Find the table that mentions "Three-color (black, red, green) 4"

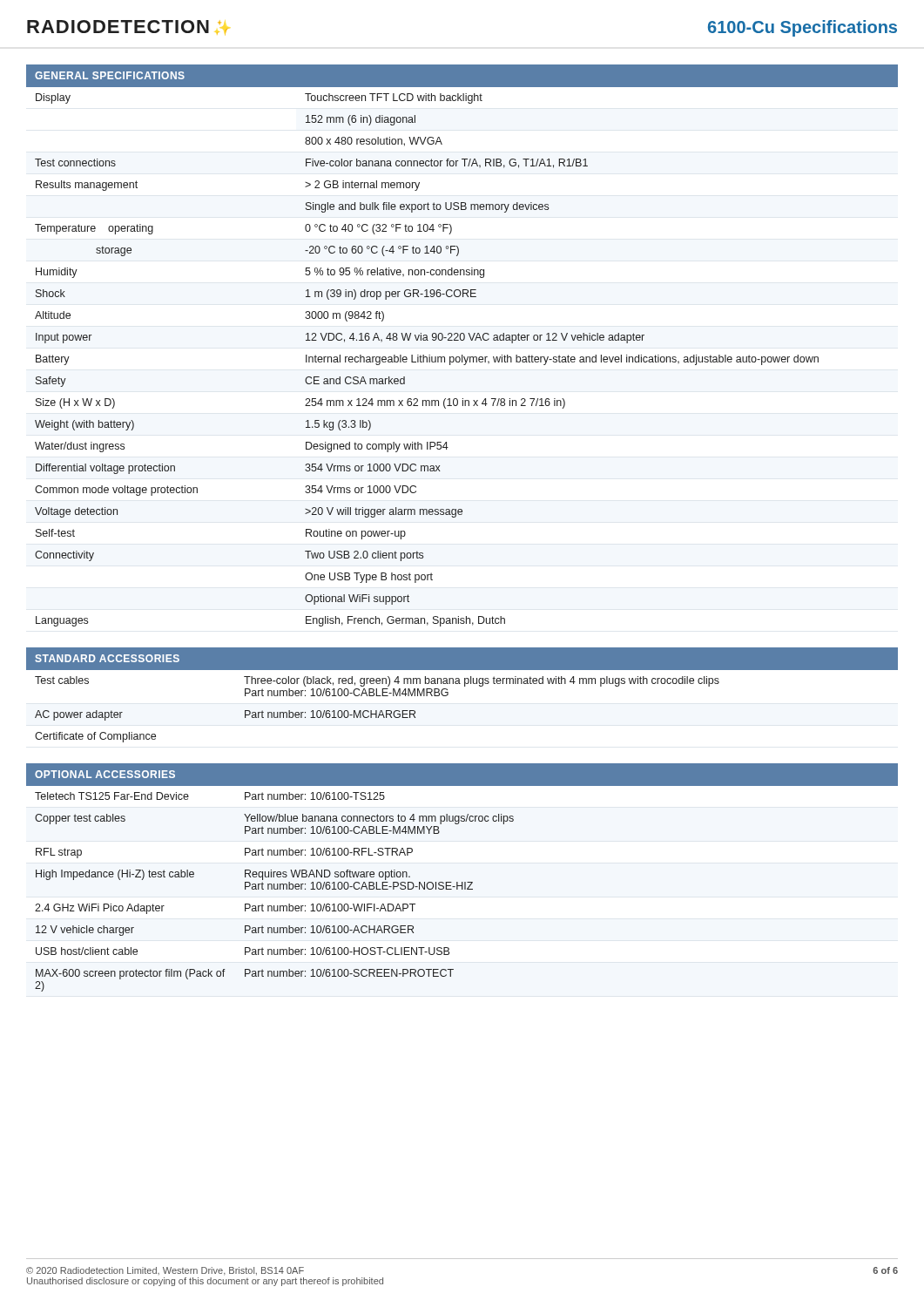(x=462, y=697)
